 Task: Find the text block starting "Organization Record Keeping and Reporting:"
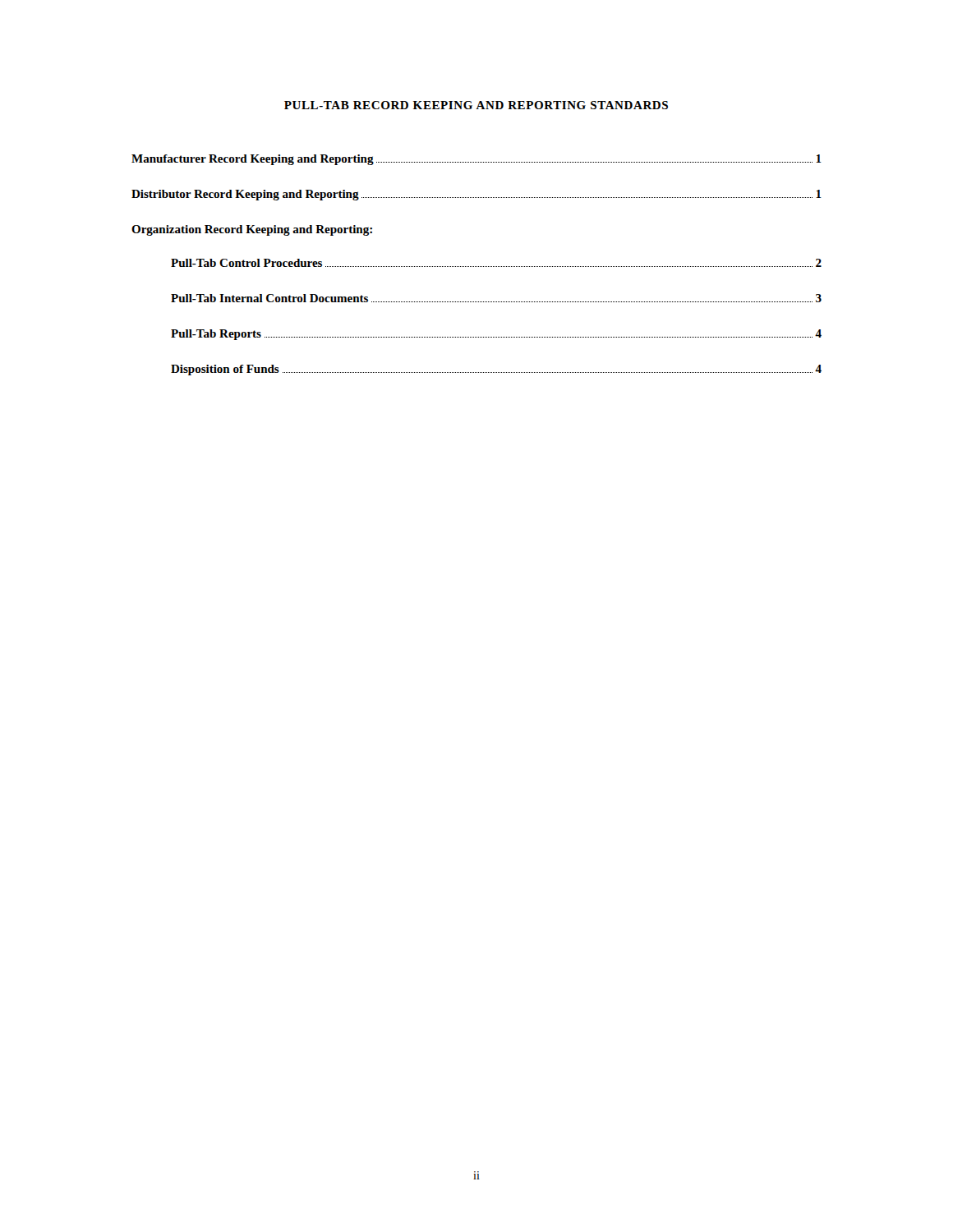pos(252,229)
